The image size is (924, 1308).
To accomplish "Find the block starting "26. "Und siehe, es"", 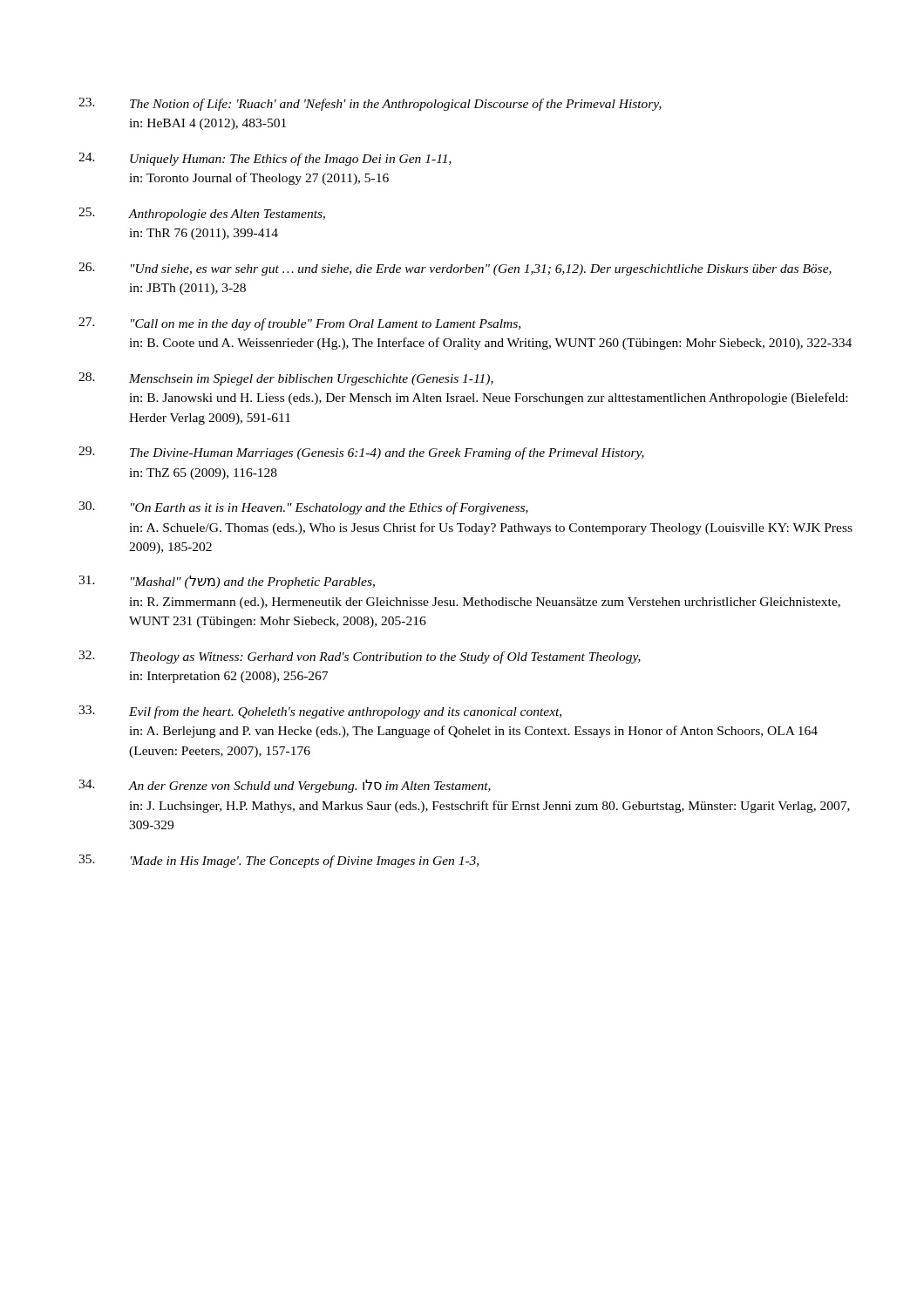I will coord(466,278).
